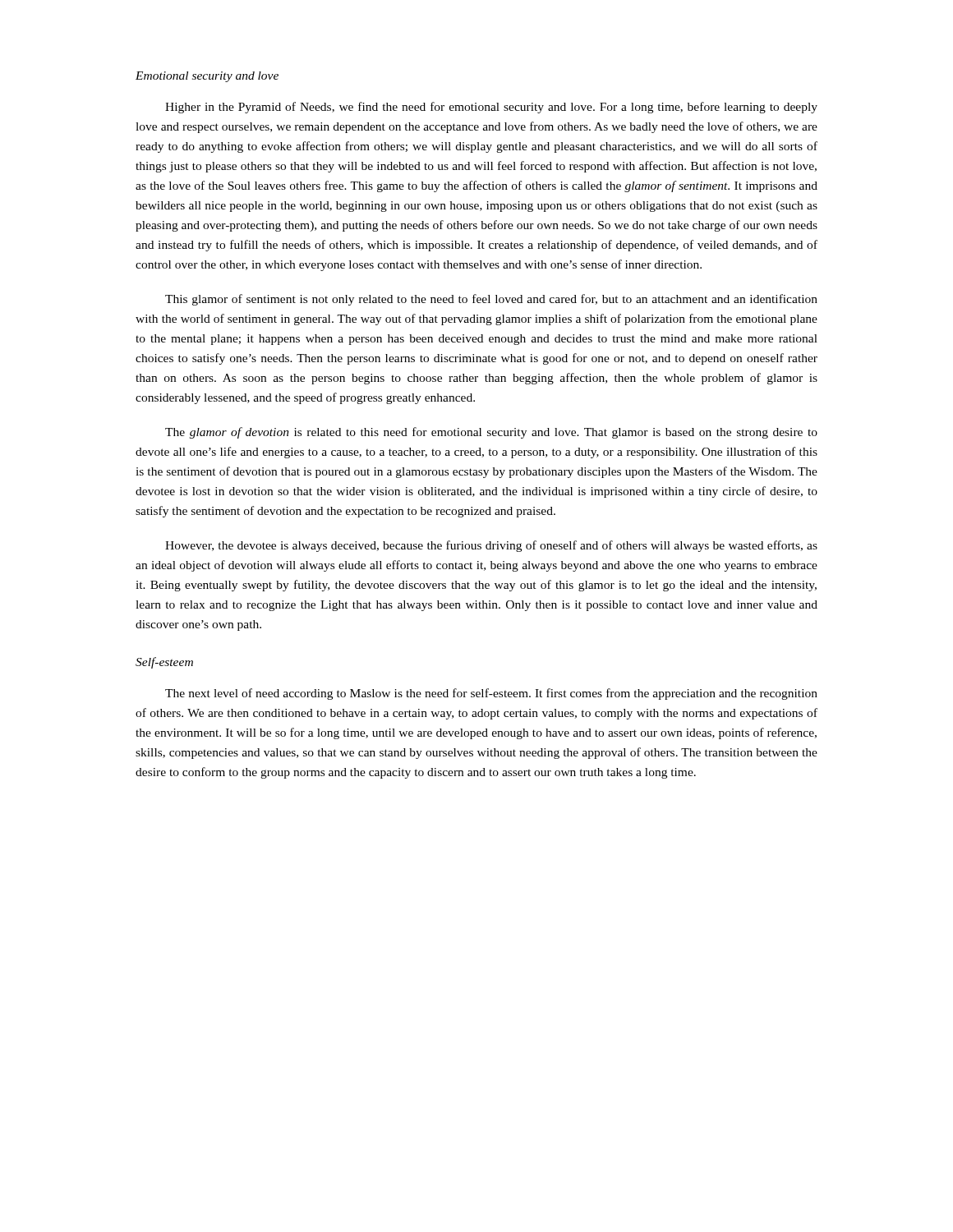
Task: Find the block on this page that starts "The glamor of devotion is"
Action: 476,471
